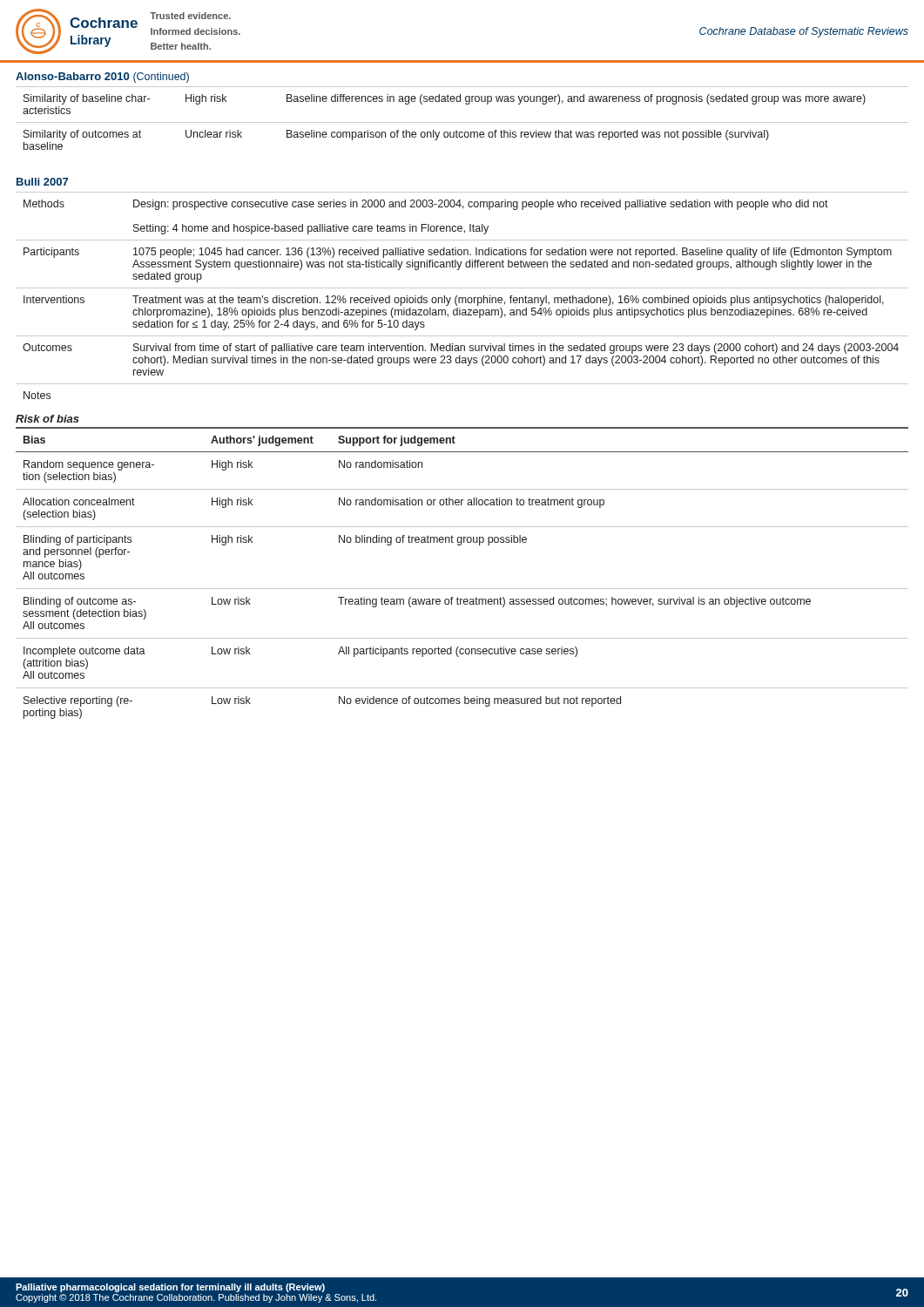Click on the table containing "Selective reporting (re- porting"
The width and height of the screenshot is (924, 1307).
(x=462, y=576)
